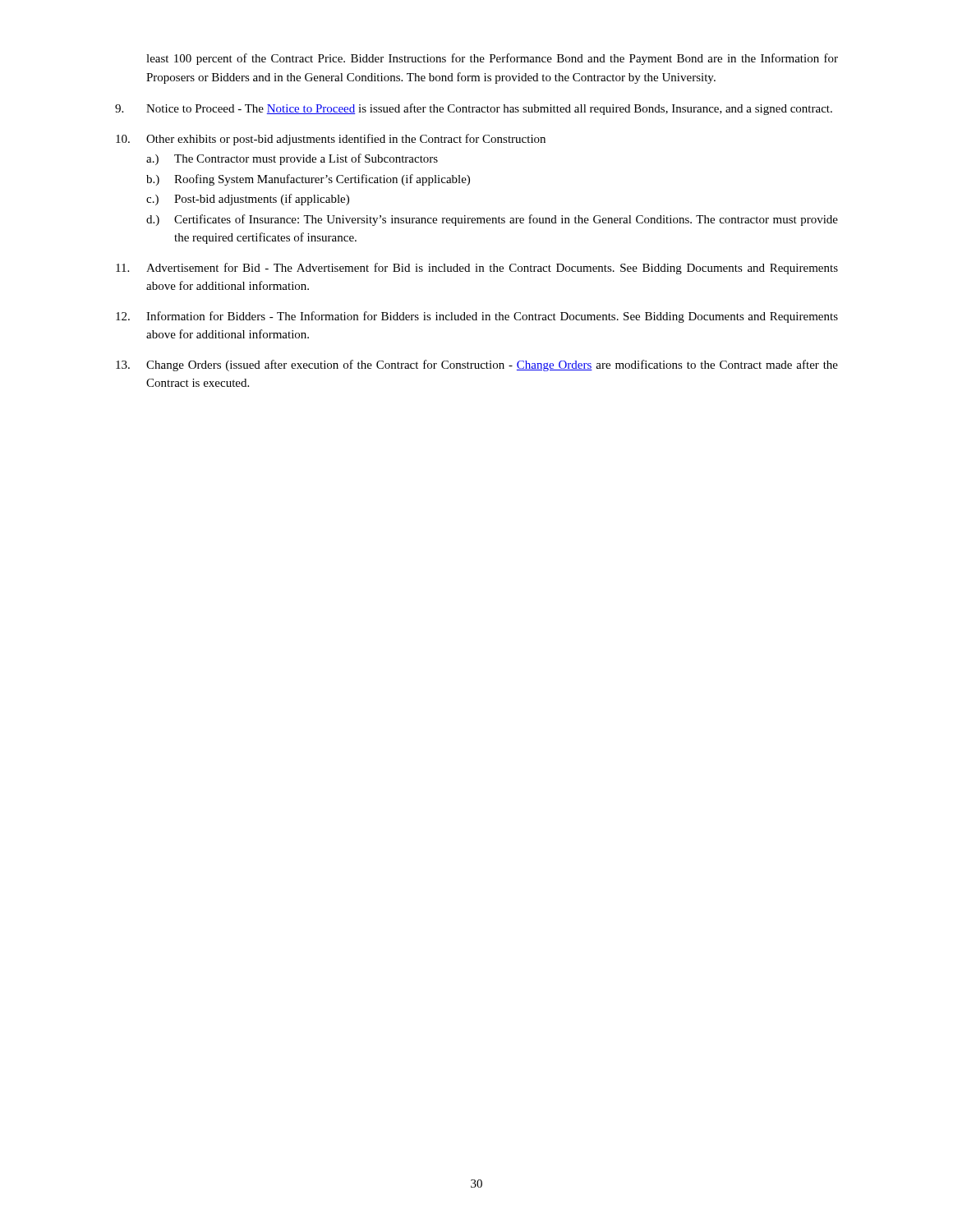Find the block on this page that starts "11. Advertisement for Bid -"
Viewport: 953px width, 1232px height.
pyautogui.click(x=476, y=277)
